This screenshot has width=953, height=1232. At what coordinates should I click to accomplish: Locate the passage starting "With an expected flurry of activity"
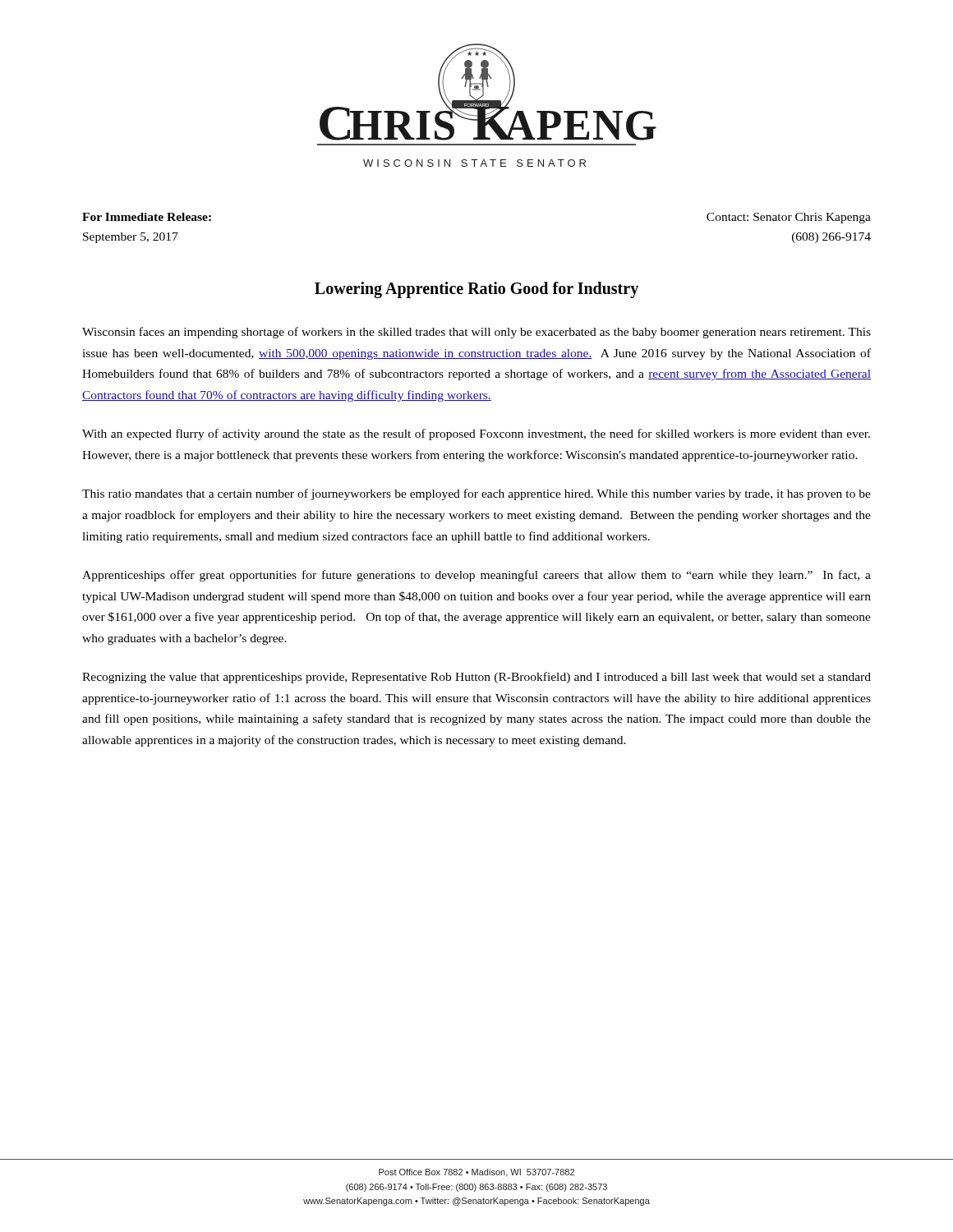476,444
